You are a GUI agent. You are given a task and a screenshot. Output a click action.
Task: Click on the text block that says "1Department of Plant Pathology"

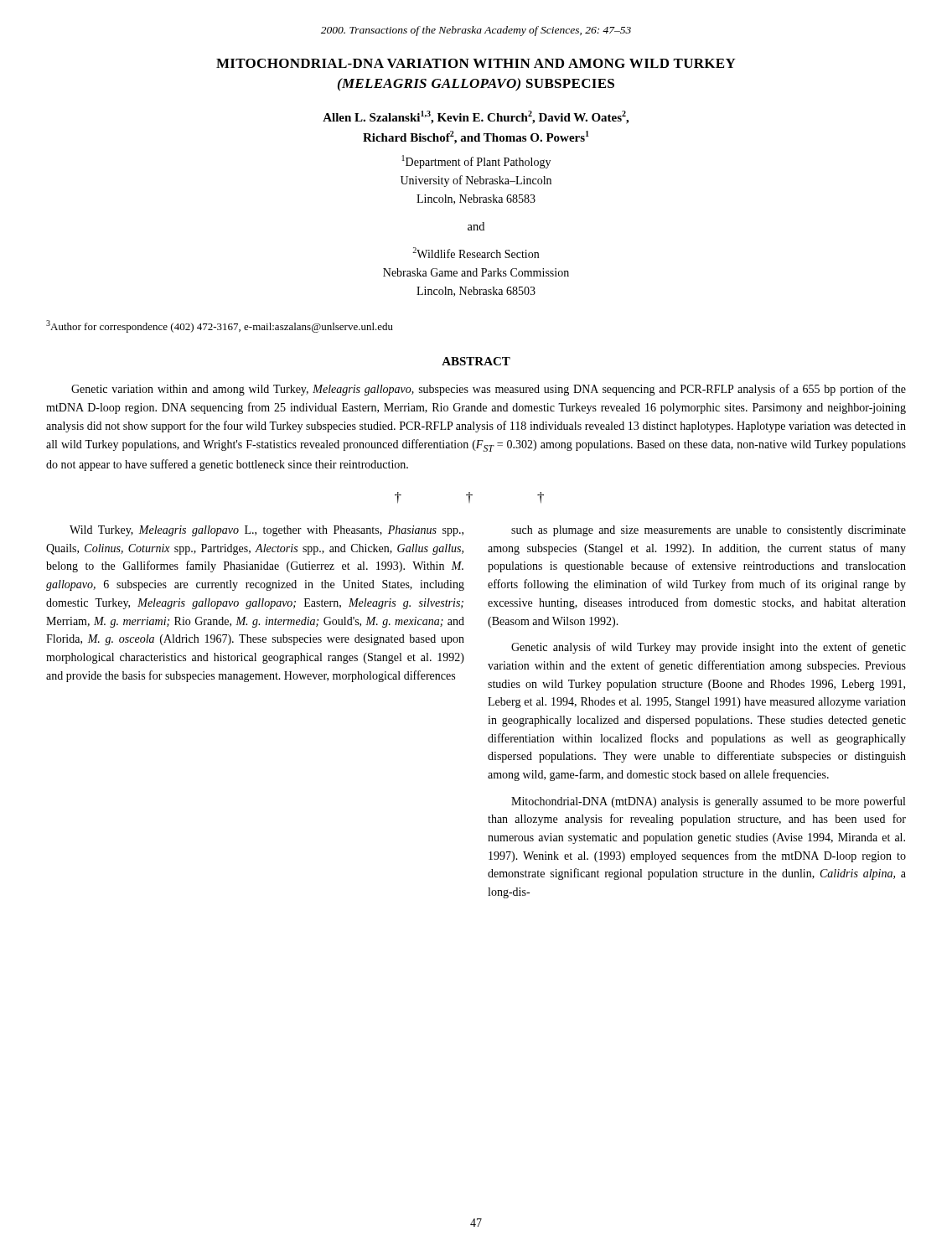[476, 179]
